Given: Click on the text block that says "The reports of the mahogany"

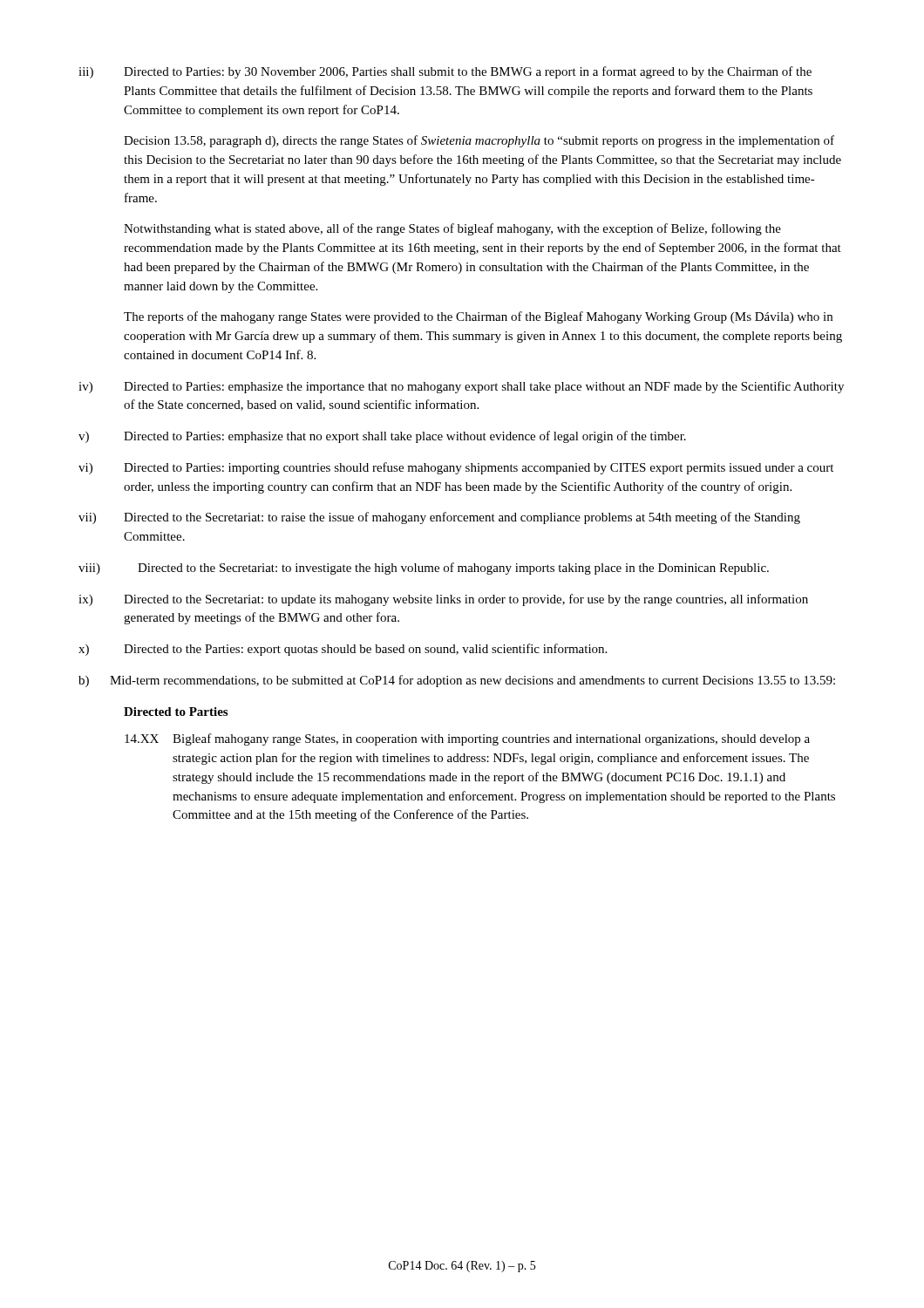Looking at the screenshot, I should pos(483,336).
